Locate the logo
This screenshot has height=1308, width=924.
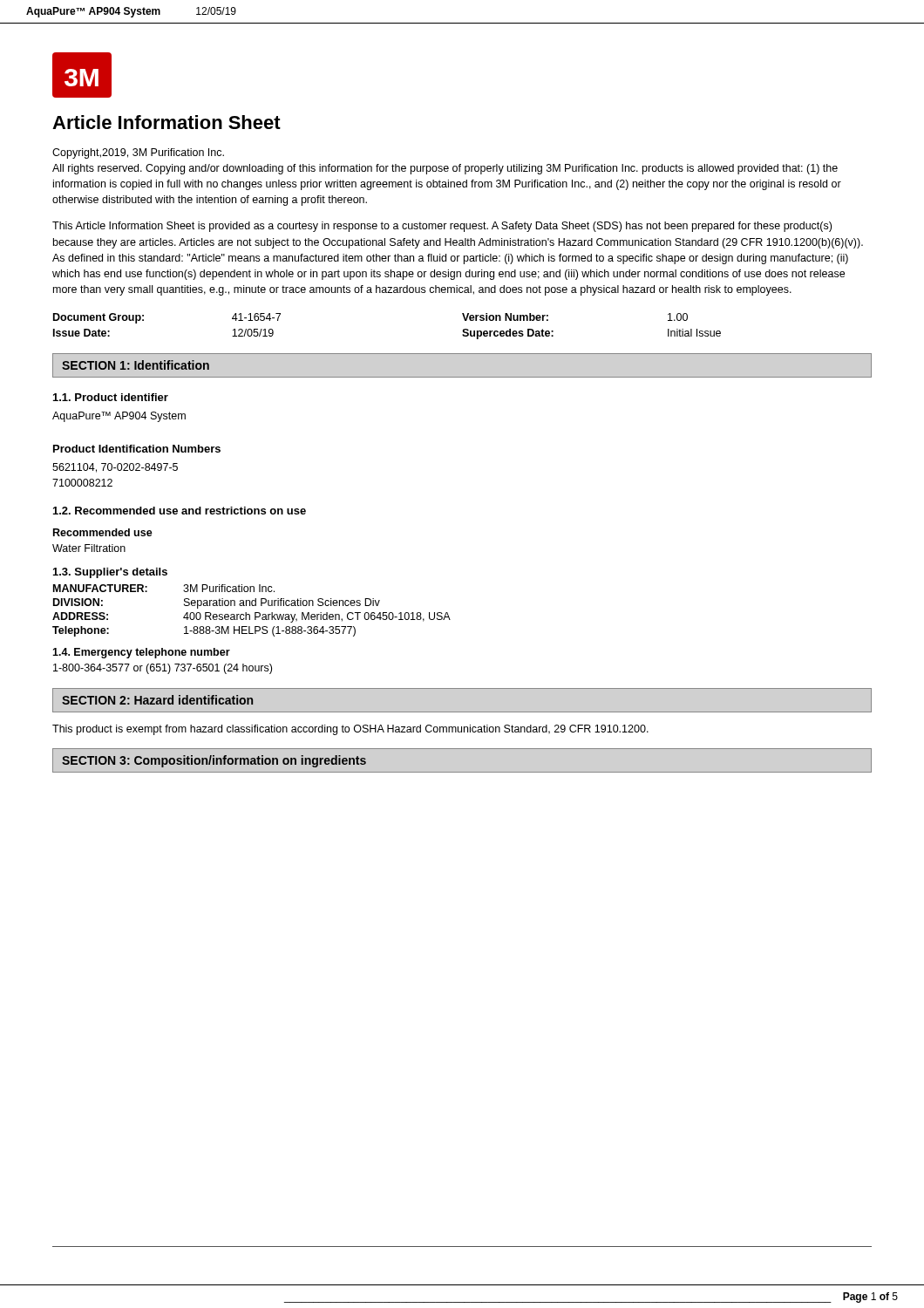pos(462,78)
